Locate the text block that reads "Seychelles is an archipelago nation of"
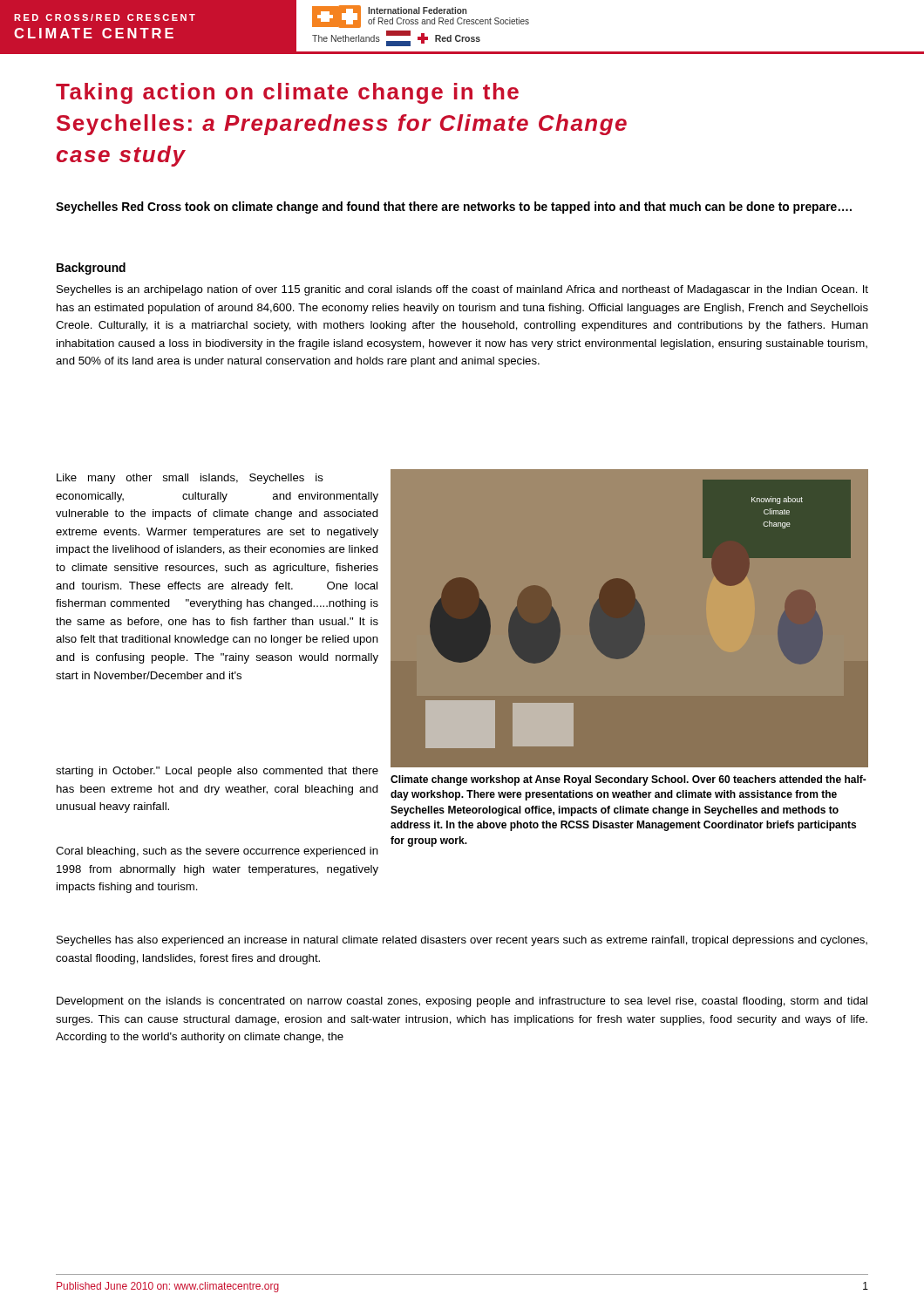The height and width of the screenshot is (1308, 924). point(462,326)
